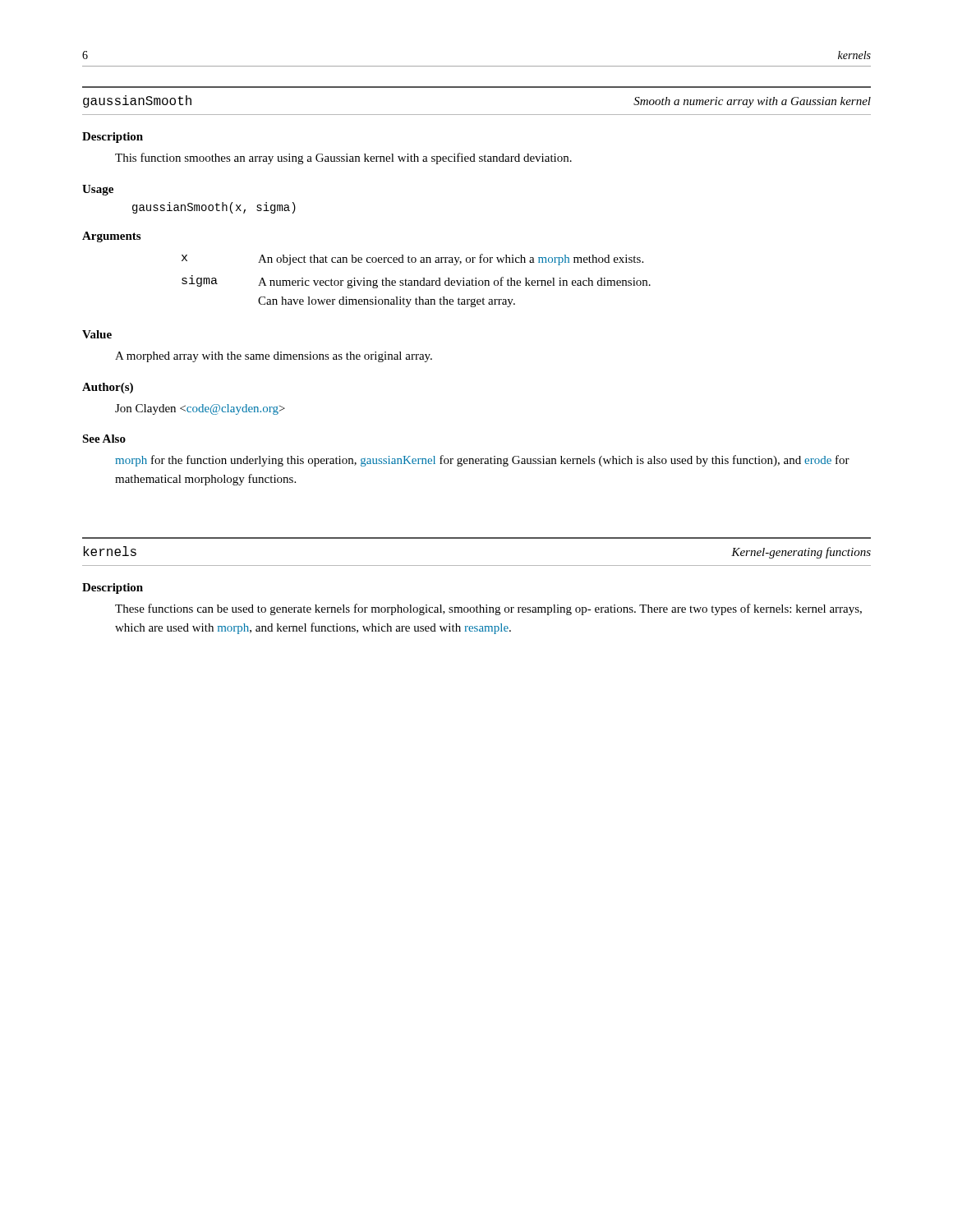Click on the passage starting "This function smoothes an array"
Viewport: 953px width, 1232px height.
(344, 158)
